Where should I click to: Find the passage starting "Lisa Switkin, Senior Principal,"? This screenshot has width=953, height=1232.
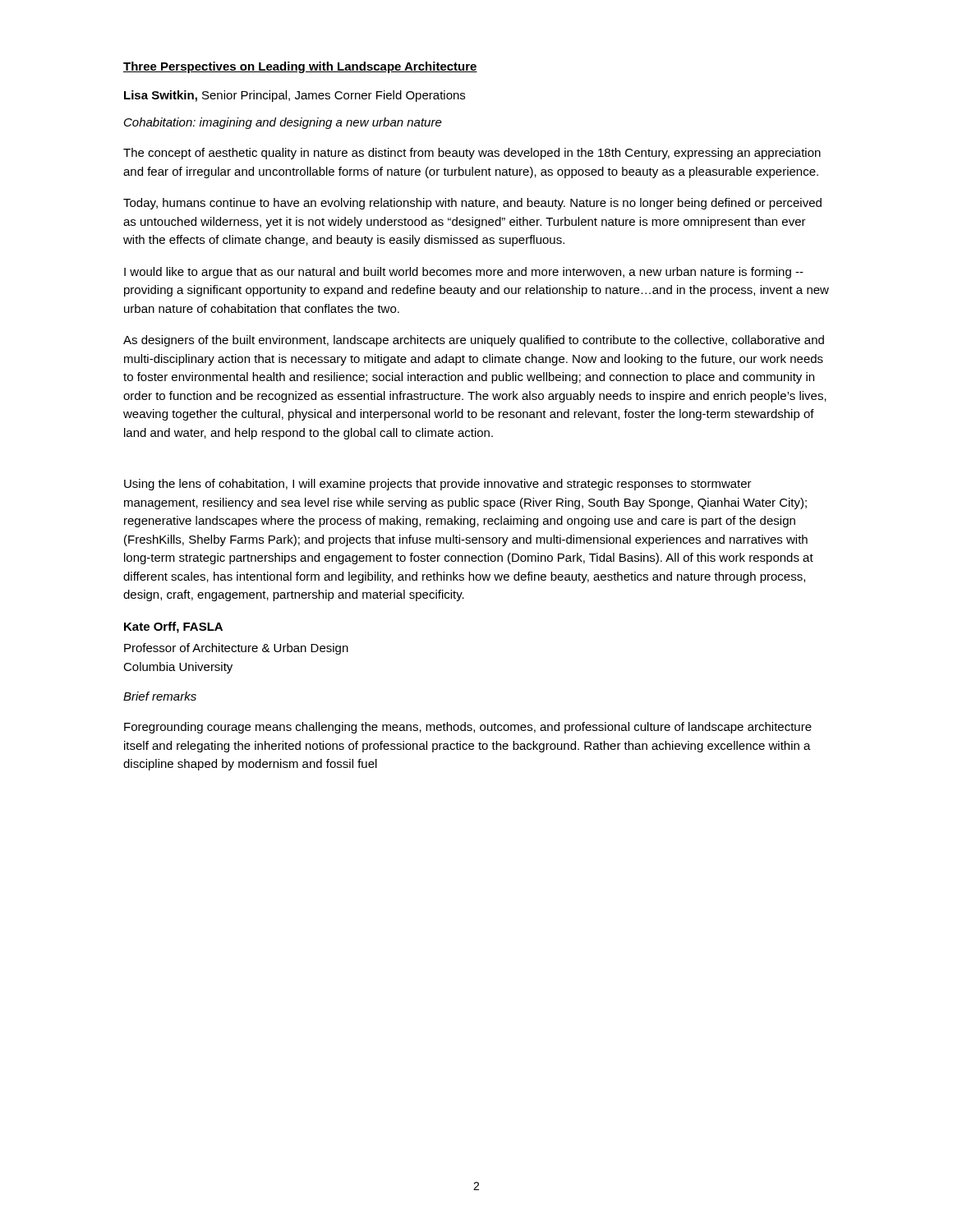(294, 95)
